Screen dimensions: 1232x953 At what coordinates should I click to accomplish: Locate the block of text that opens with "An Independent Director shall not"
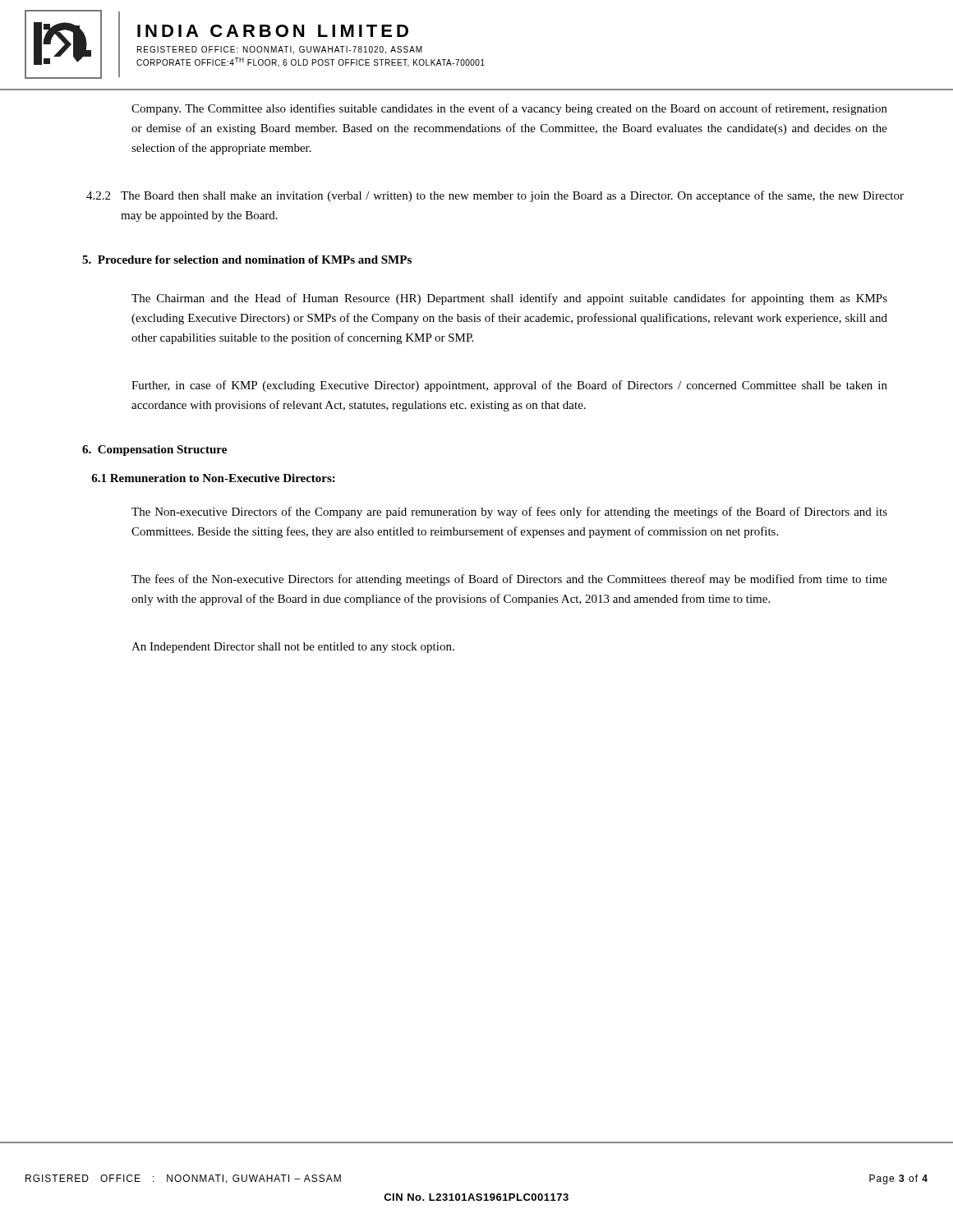(293, 646)
